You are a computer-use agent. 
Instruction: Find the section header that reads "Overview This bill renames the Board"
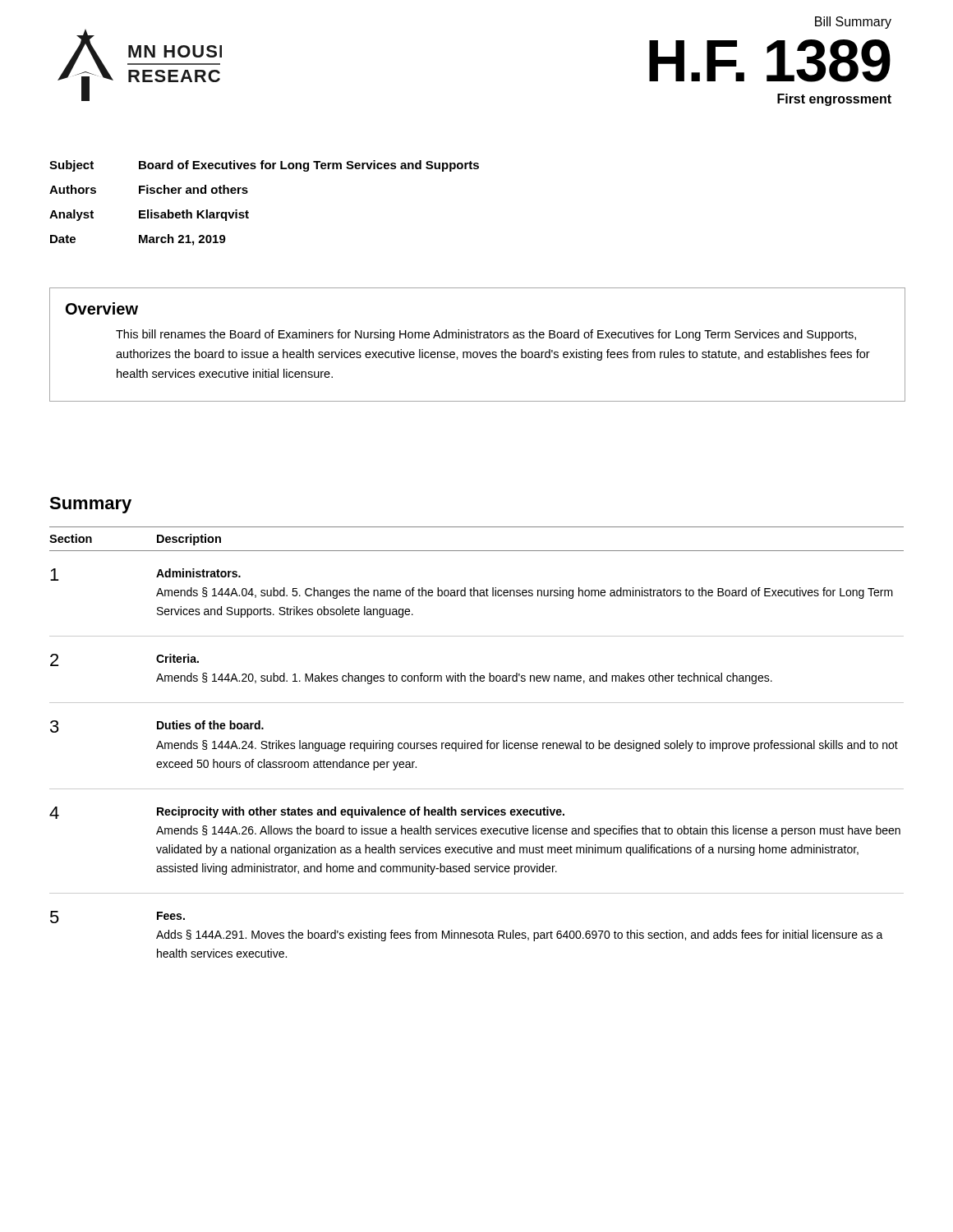pyautogui.click(x=477, y=344)
